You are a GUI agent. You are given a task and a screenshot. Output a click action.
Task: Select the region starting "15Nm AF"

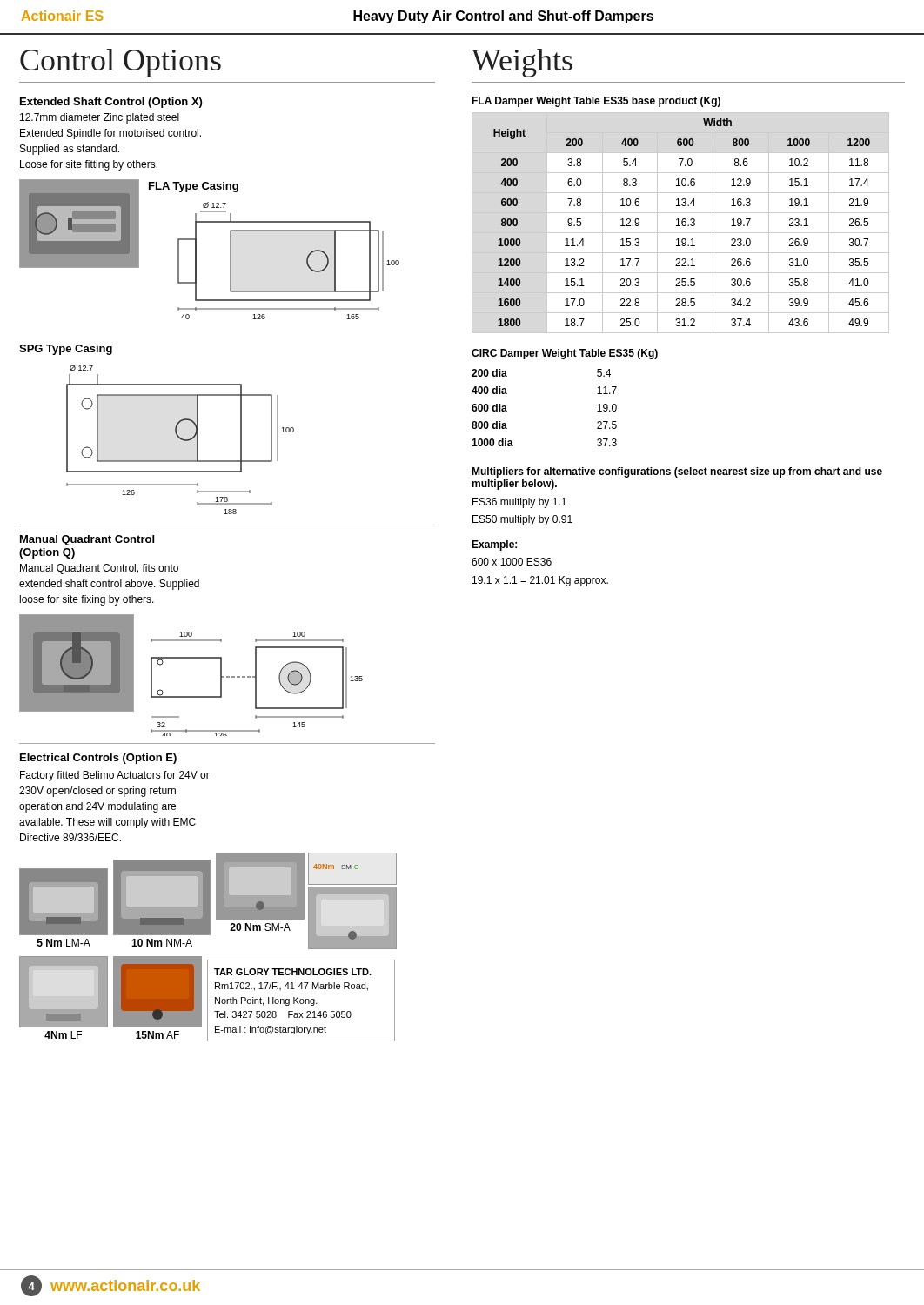click(157, 1035)
